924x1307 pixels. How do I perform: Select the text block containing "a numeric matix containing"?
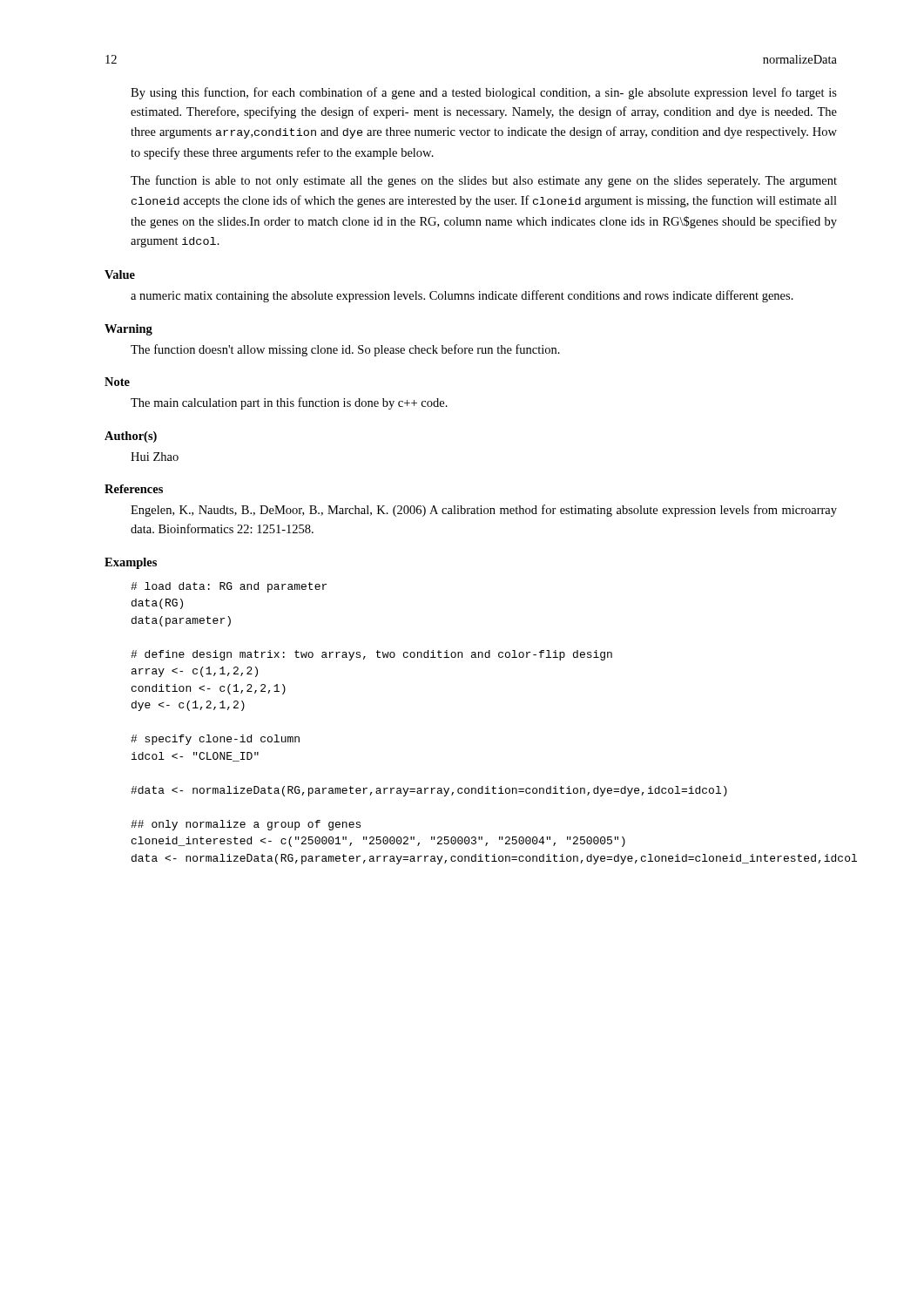[462, 295]
